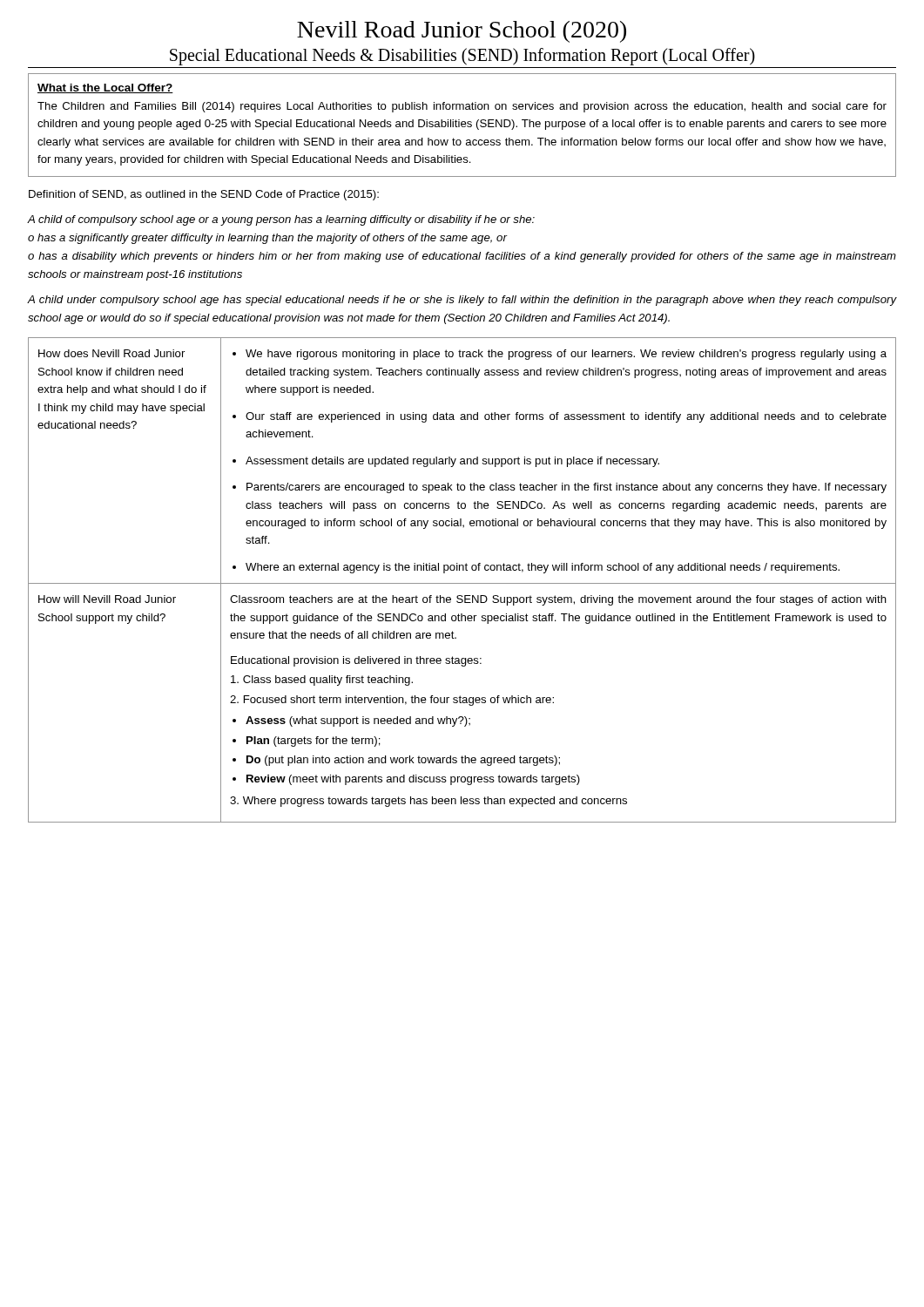Select the text block that reads "A child of compulsory school"
Image resolution: width=924 pixels, height=1307 pixels.
(x=462, y=246)
